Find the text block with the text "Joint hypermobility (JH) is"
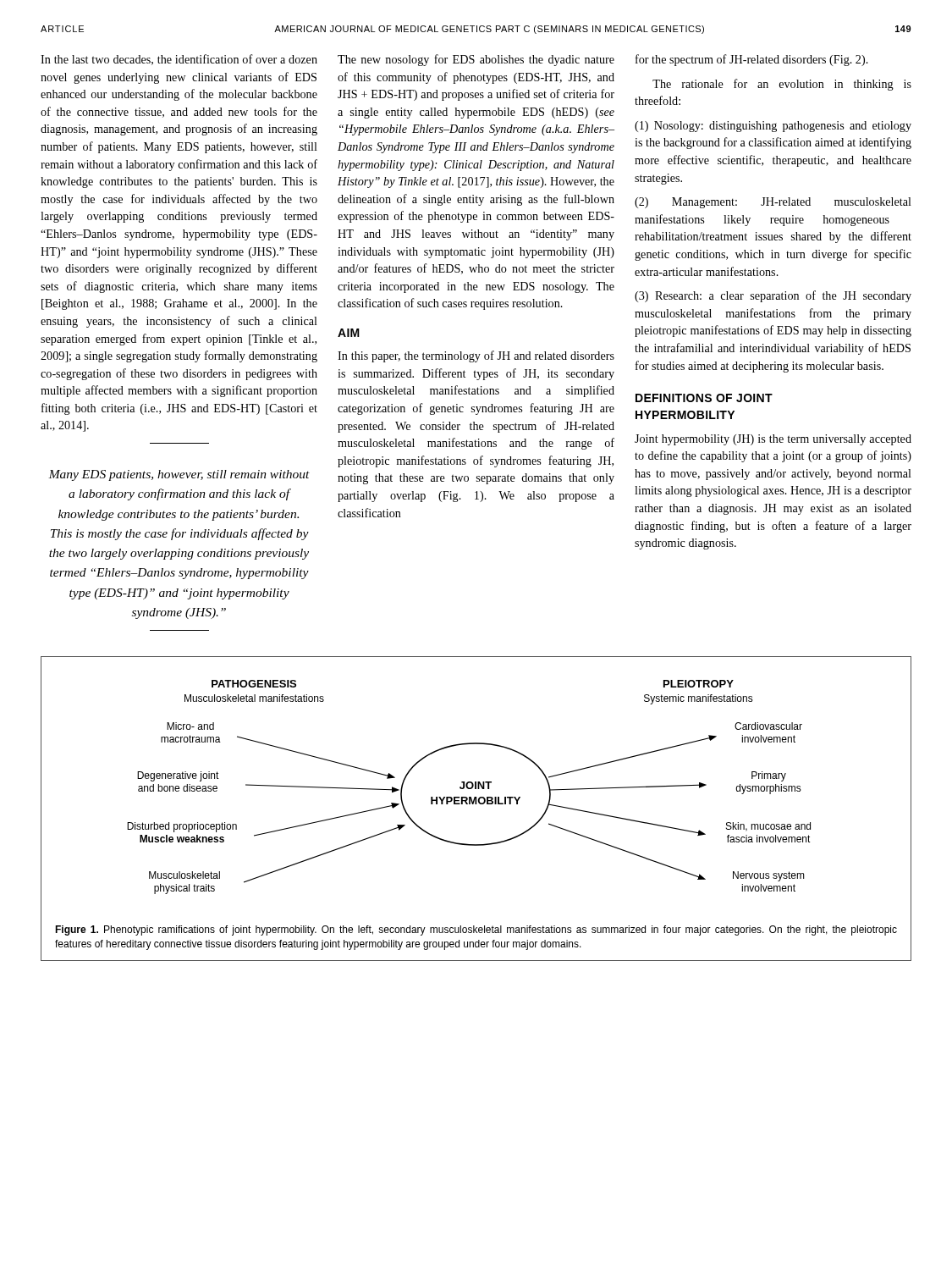Image resolution: width=952 pixels, height=1270 pixels. [773, 491]
